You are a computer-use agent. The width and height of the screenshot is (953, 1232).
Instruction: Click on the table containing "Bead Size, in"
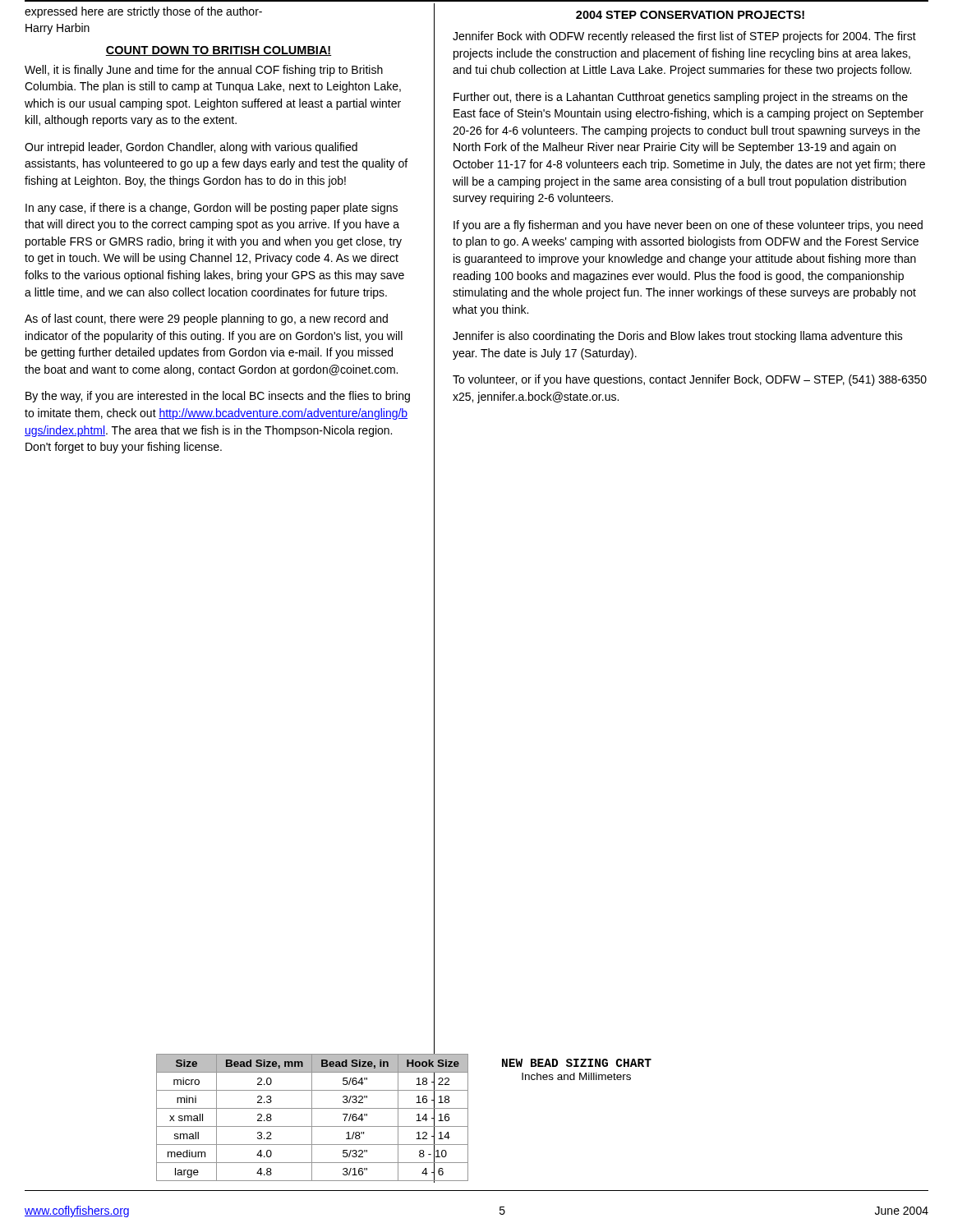(312, 1117)
